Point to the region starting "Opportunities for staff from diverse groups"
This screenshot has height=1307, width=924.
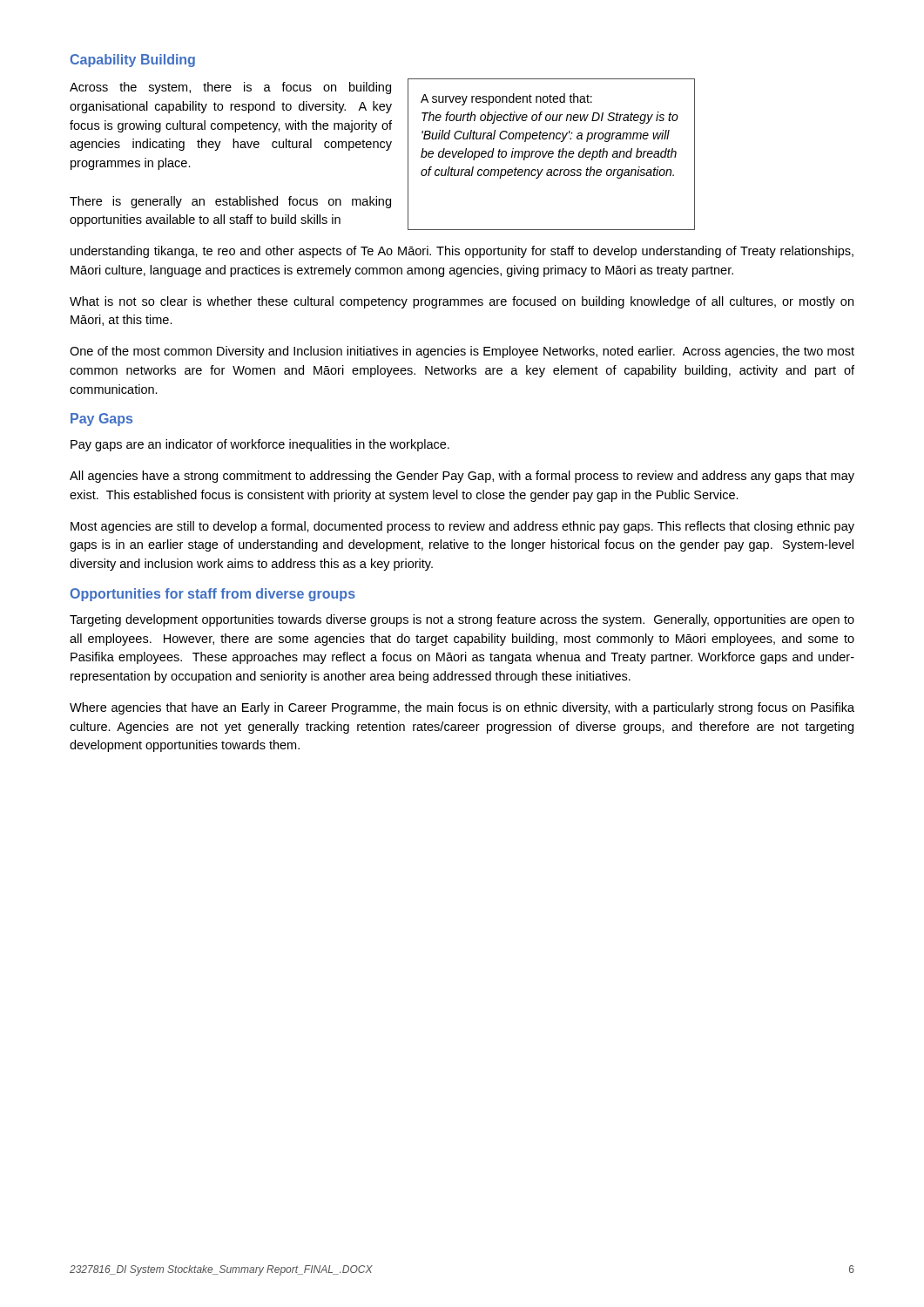coord(213,594)
